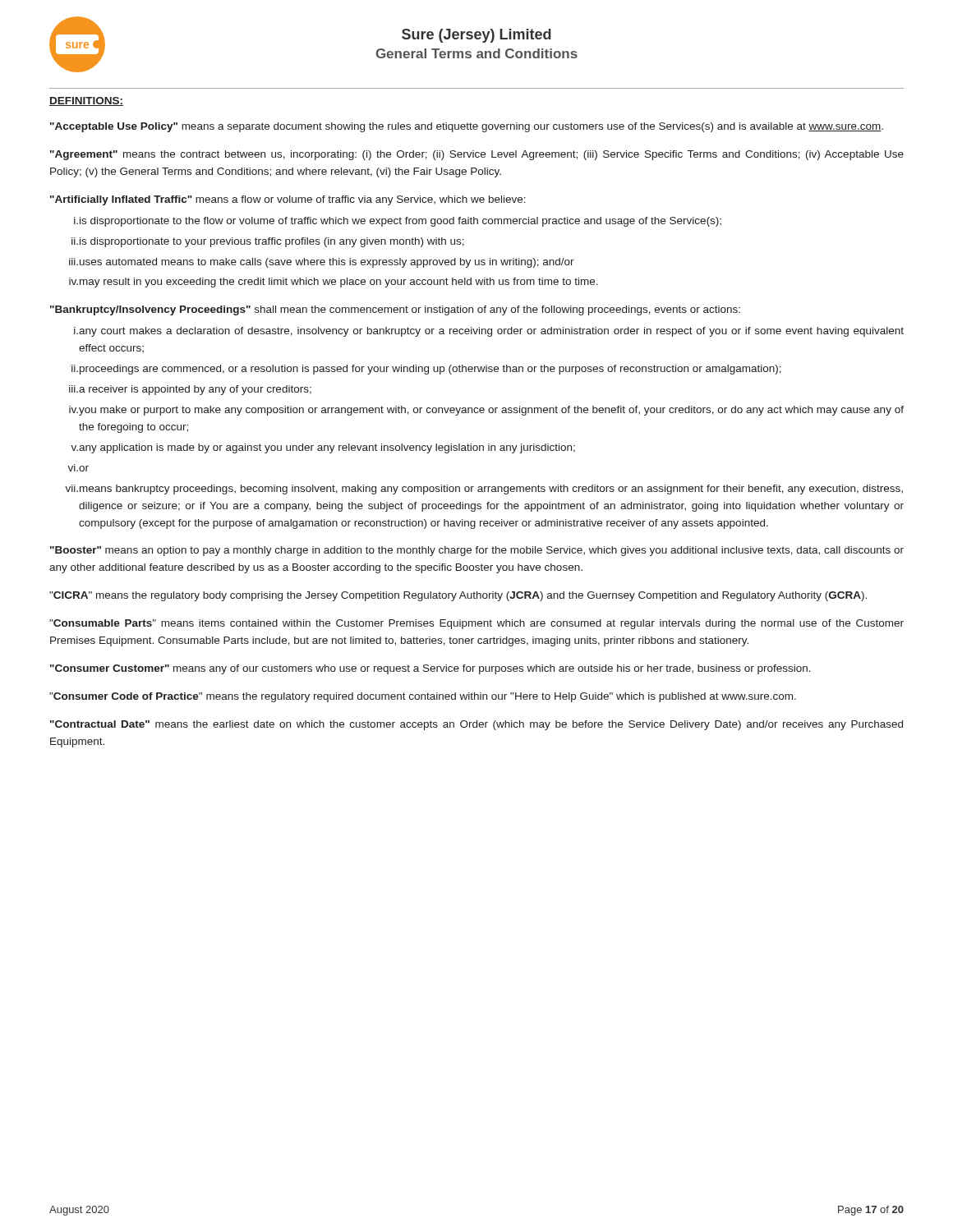Point to the block beginning "iv. may result in you exceeding"
The width and height of the screenshot is (953, 1232).
(324, 282)
